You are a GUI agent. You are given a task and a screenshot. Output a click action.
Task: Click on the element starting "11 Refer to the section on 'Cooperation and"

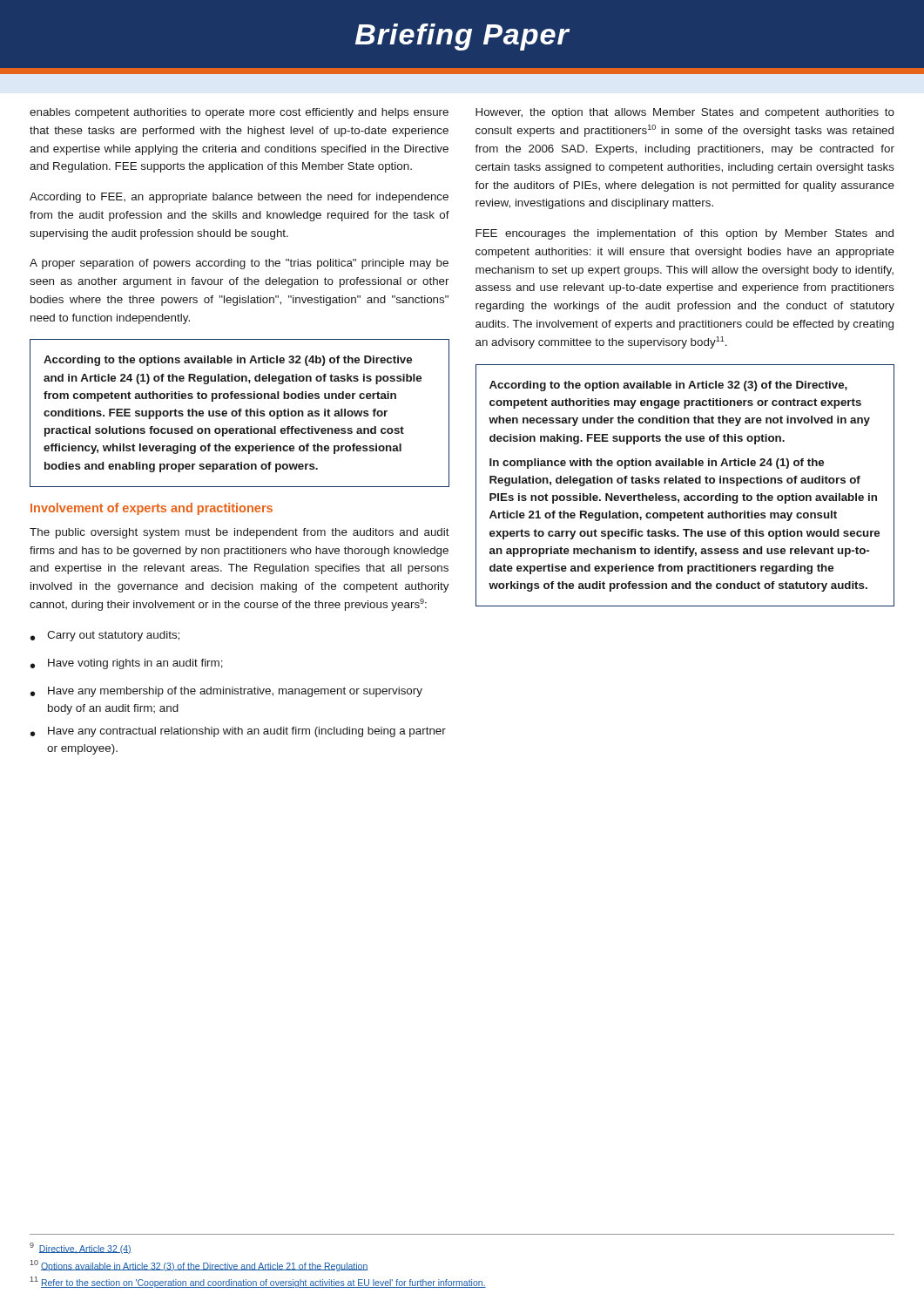[x=258, y=1281]
